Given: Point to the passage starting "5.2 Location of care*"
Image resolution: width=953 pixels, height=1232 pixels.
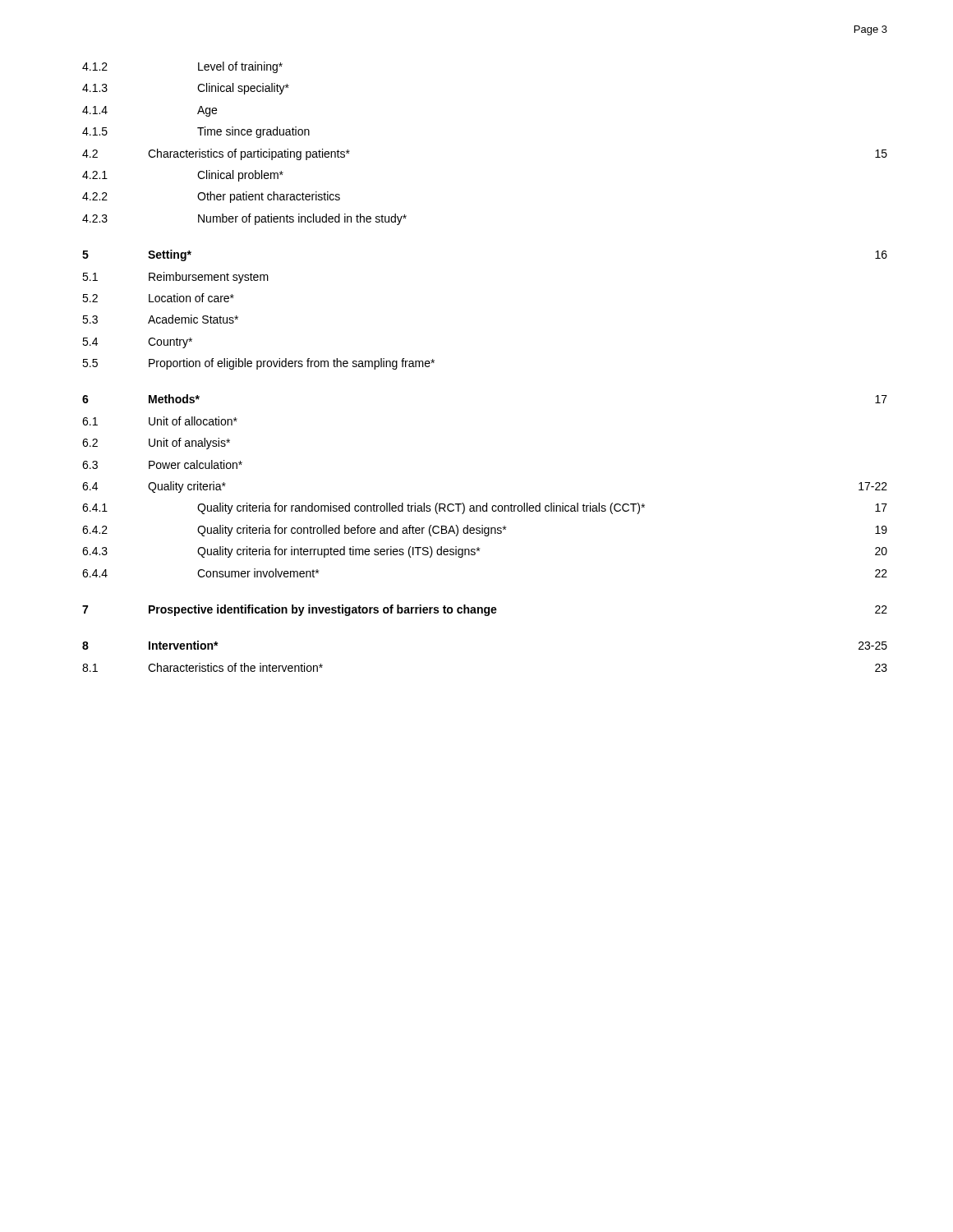Looking at the screenshot, I should coord(158,298).
